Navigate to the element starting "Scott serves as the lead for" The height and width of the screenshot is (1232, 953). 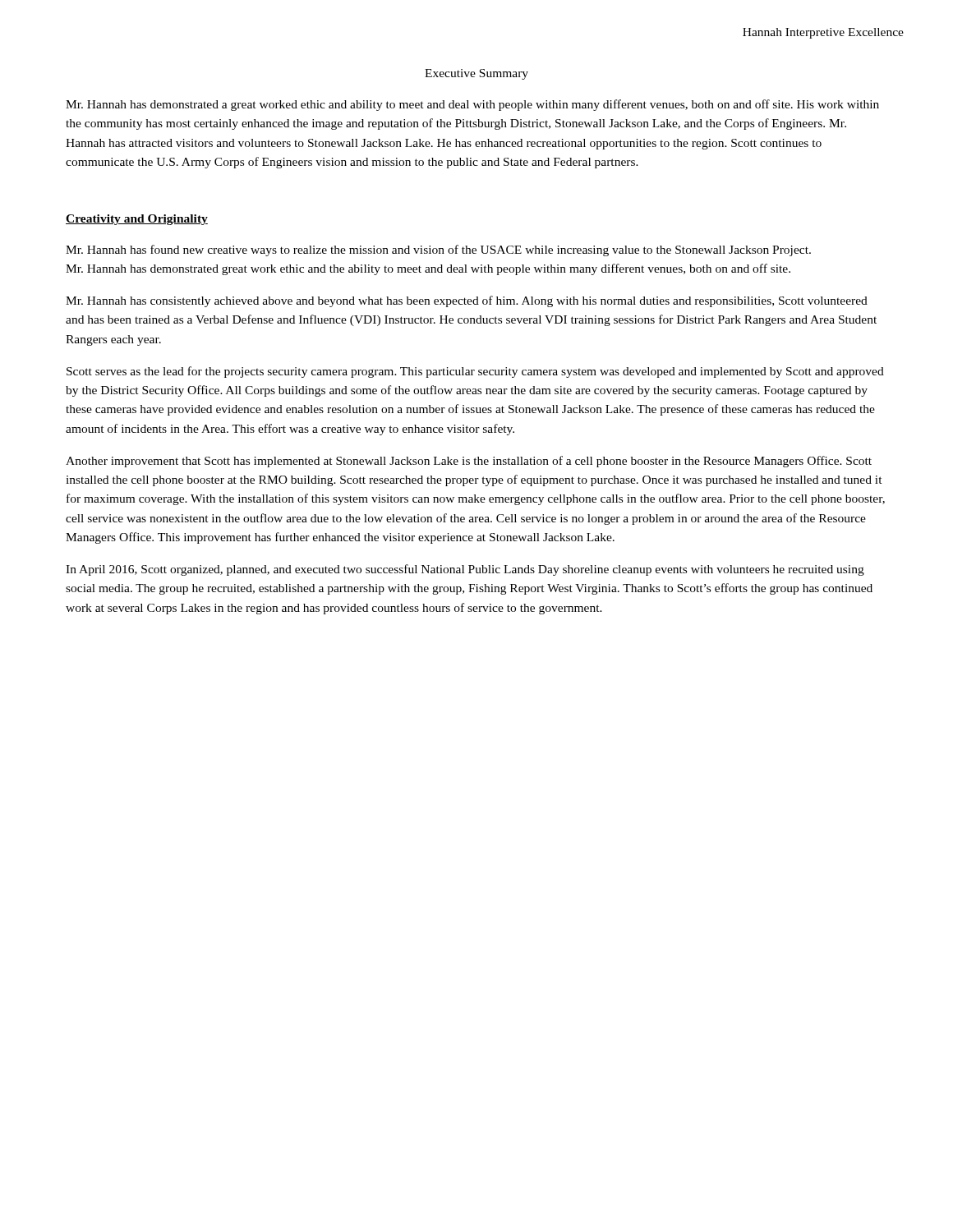point(476,399)
